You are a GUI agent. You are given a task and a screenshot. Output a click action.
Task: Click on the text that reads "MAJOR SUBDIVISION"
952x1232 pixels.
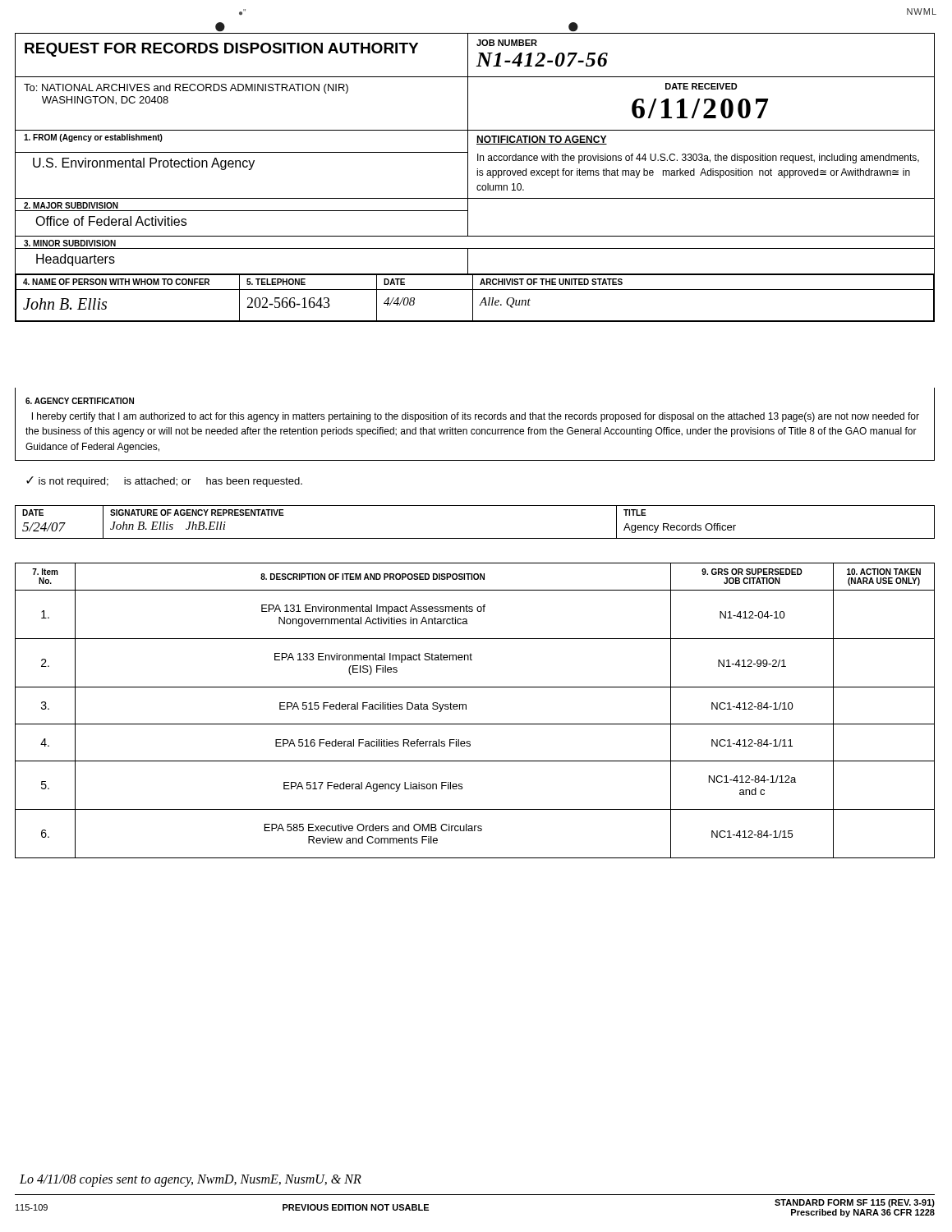coord(71,206)
